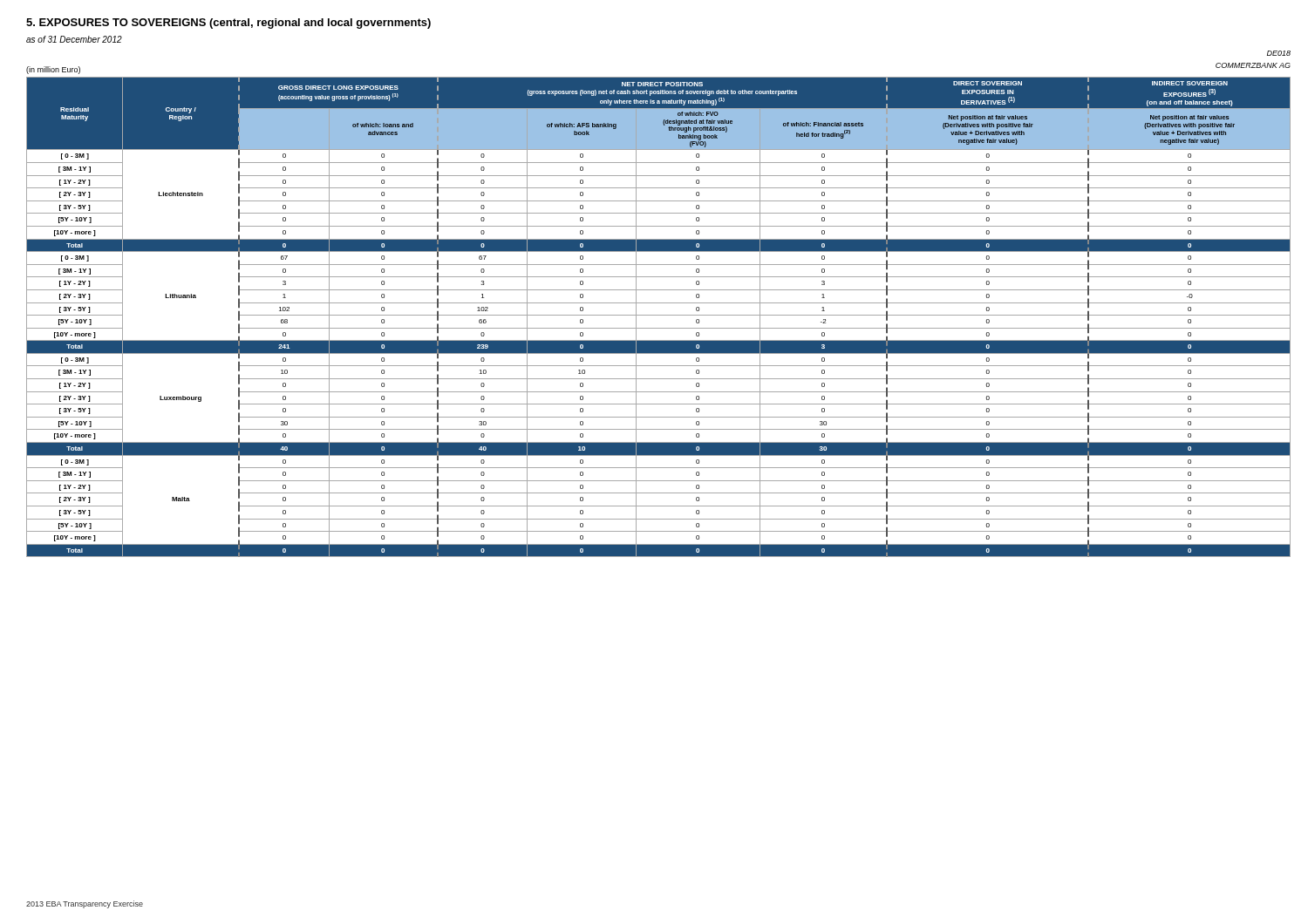Locate the text starting "as of 31"
This screenshot has width=1308, height=924.
click(74, 40)
